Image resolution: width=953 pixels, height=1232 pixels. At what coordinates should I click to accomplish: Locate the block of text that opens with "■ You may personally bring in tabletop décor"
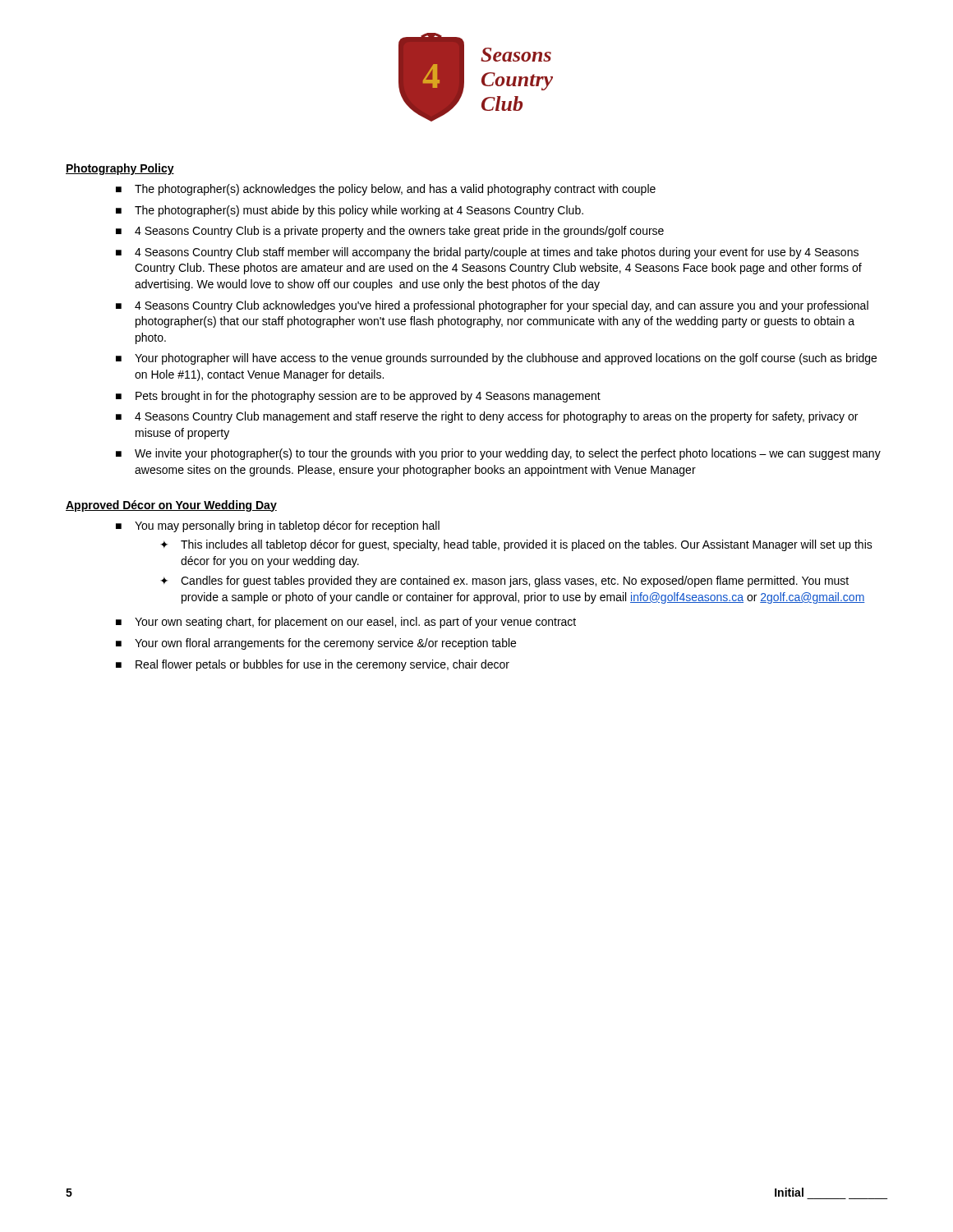pos(278,526)
